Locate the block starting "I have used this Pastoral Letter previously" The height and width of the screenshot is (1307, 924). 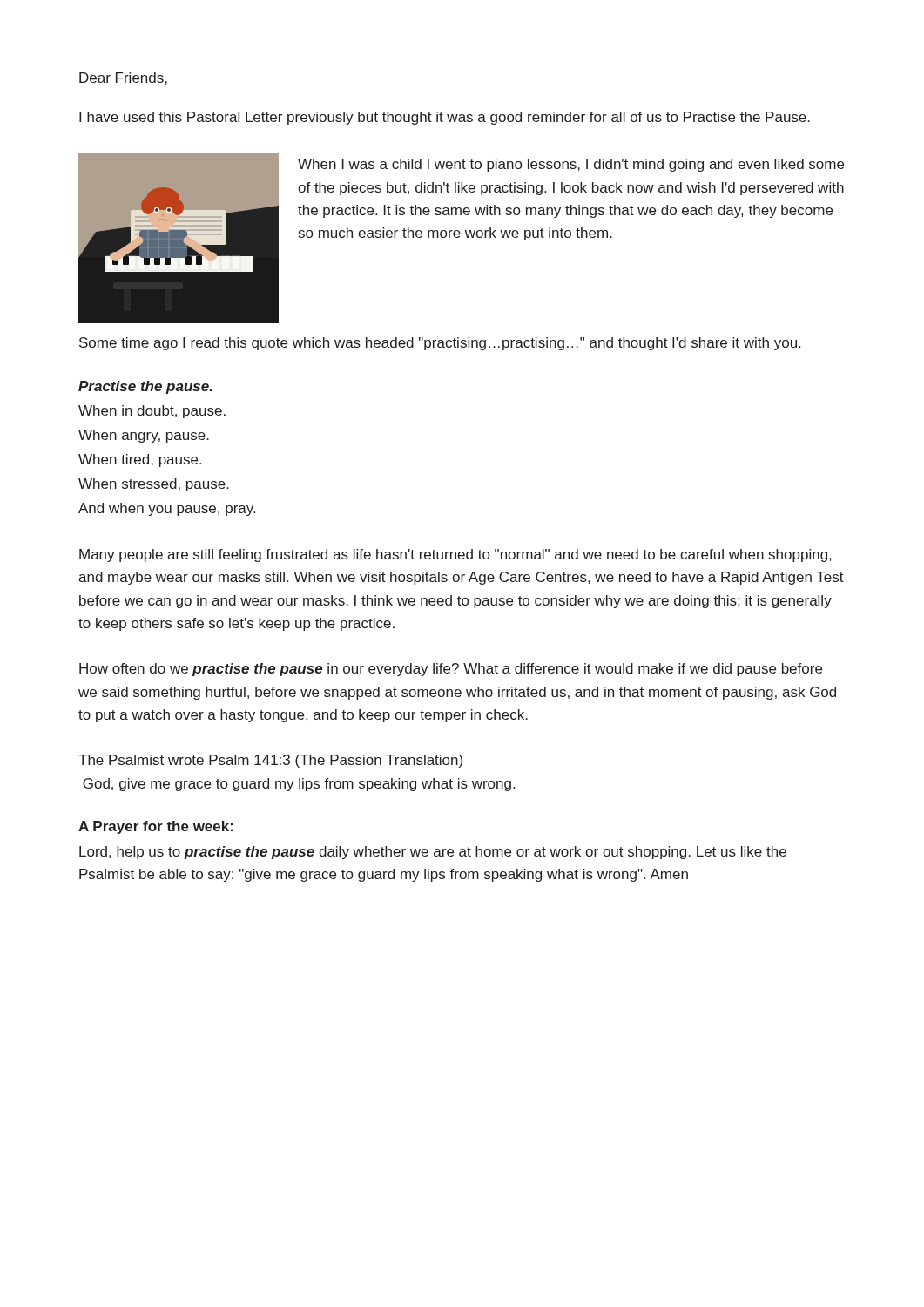pyautogui.click(x=445, y=117)
